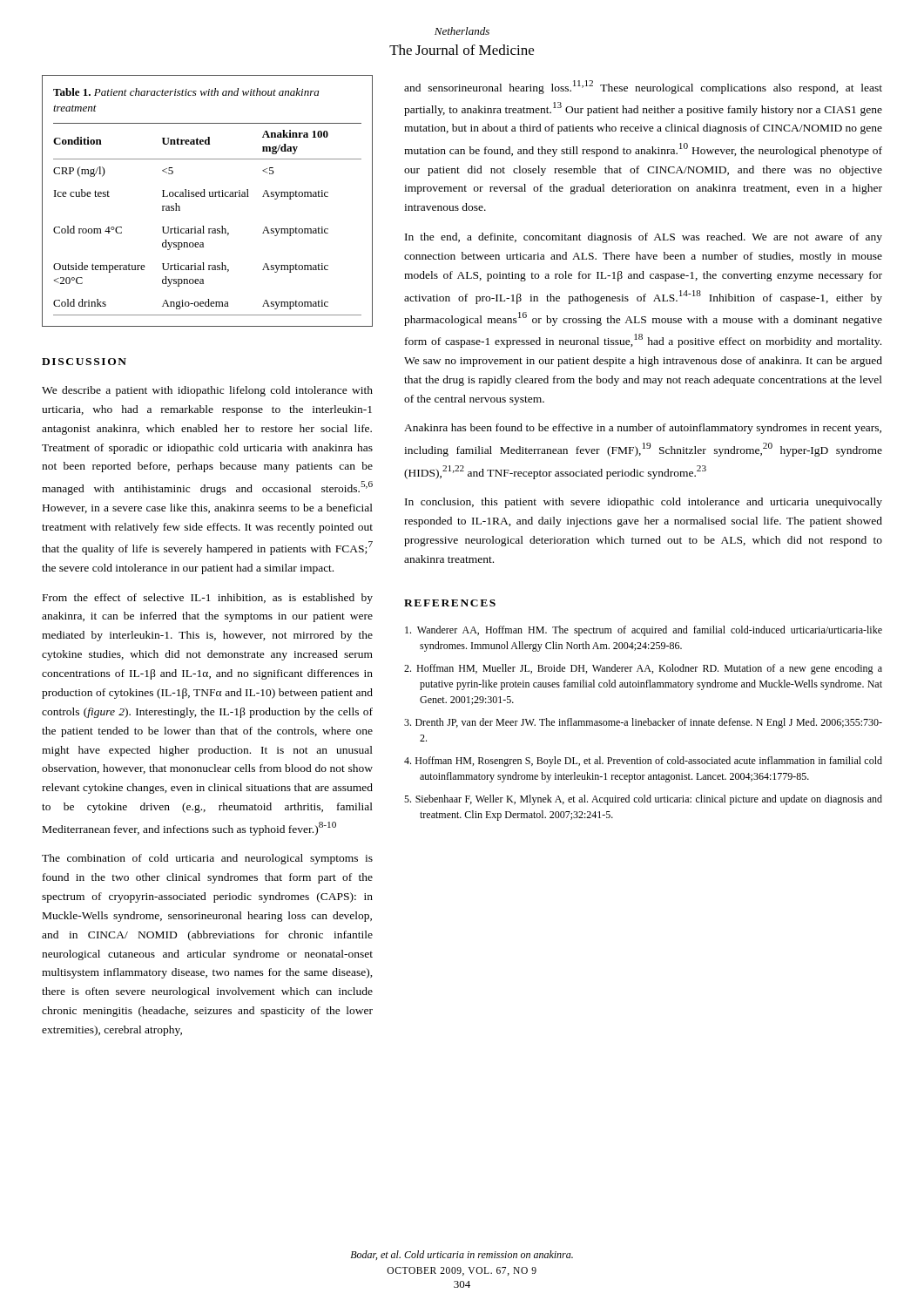This screenshot has width=924, height=1307.
Task: Select the region starting "5. Siebenhaar F, Weller K,"
Action: click(643, 807)
